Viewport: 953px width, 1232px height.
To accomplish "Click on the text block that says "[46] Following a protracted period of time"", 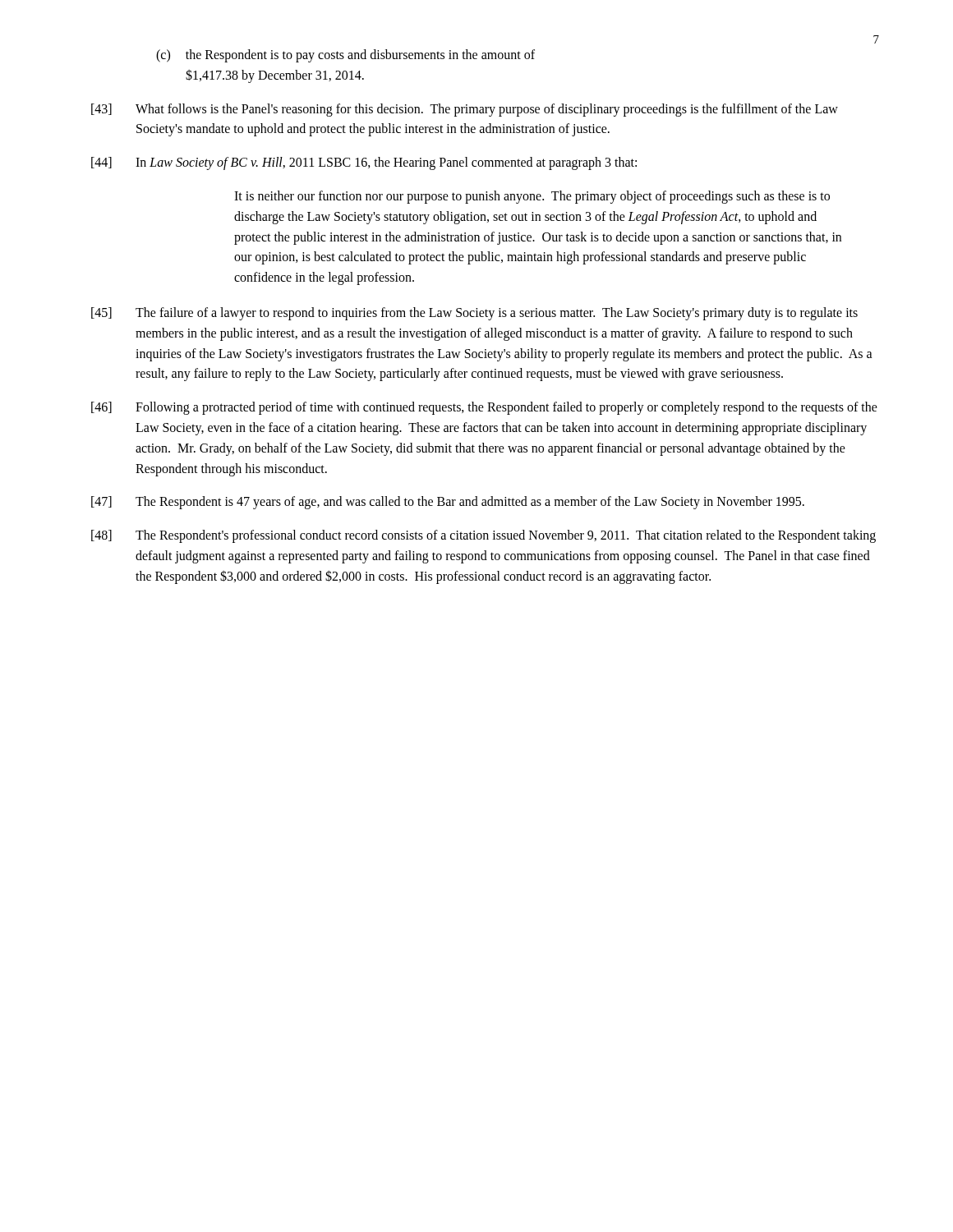I will 485,438.
